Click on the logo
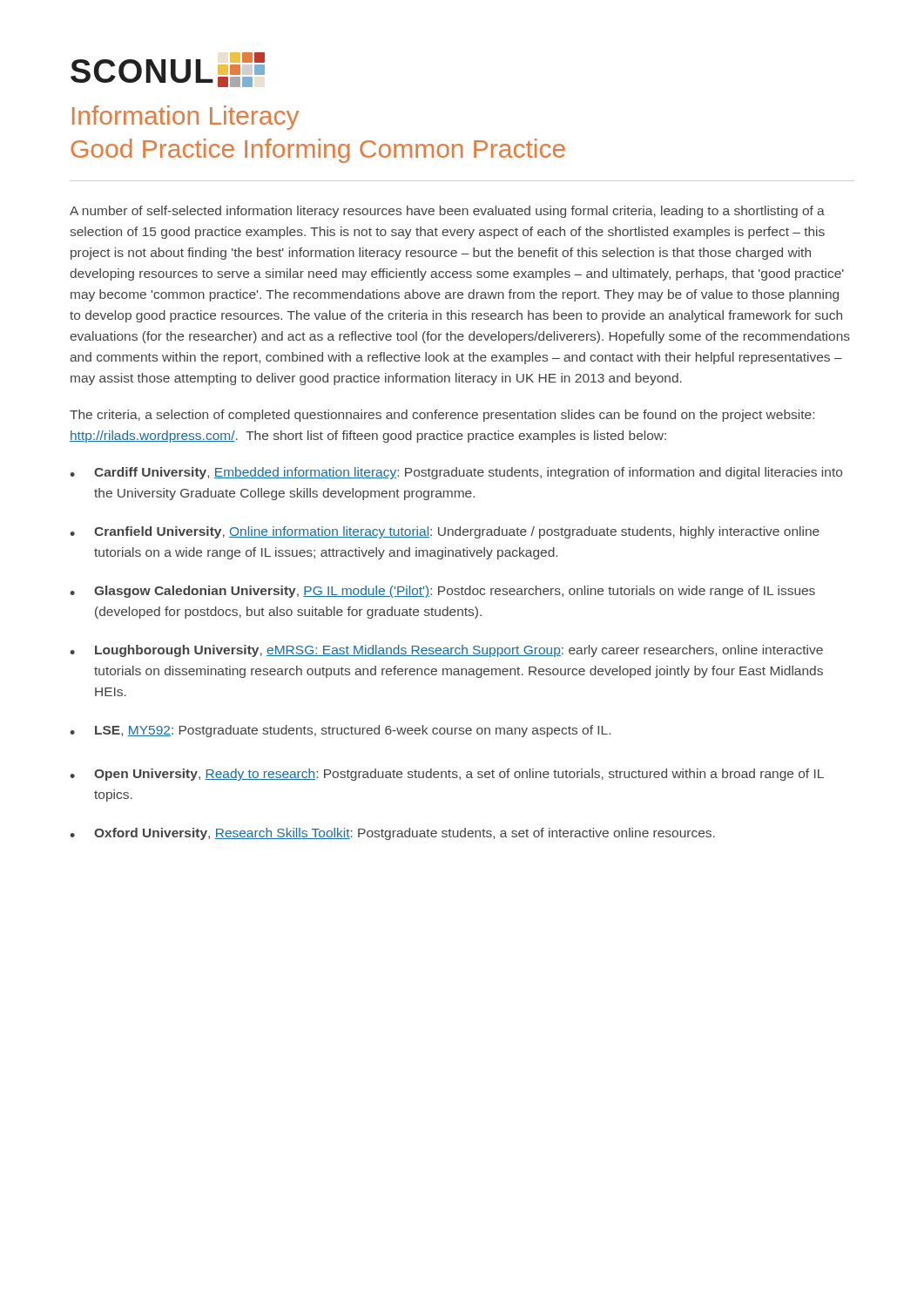The height and width of the screenshot is (1307, 924). coord(462,71)
